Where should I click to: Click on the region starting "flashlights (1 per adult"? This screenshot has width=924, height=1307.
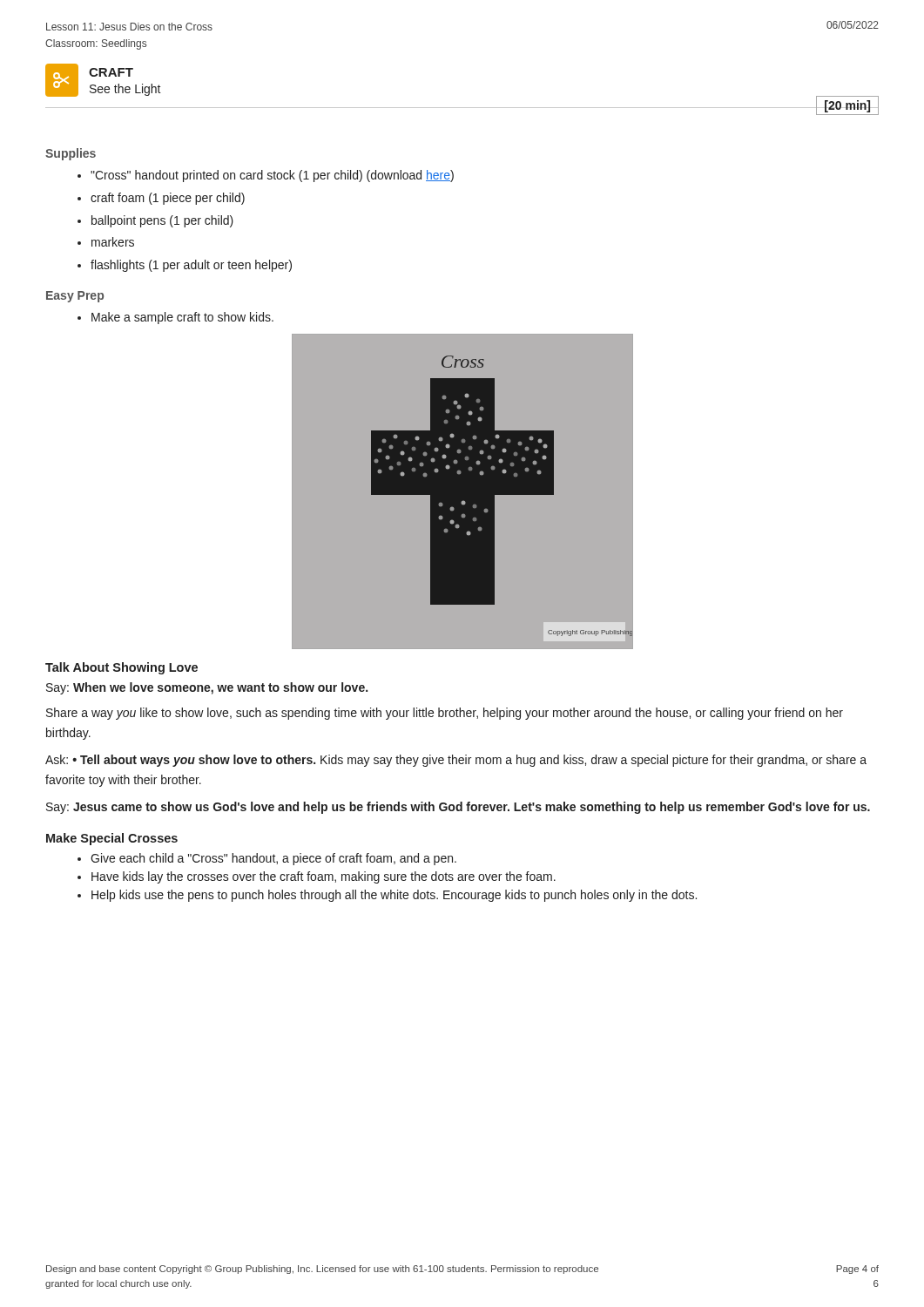click(x=191, y=266)
